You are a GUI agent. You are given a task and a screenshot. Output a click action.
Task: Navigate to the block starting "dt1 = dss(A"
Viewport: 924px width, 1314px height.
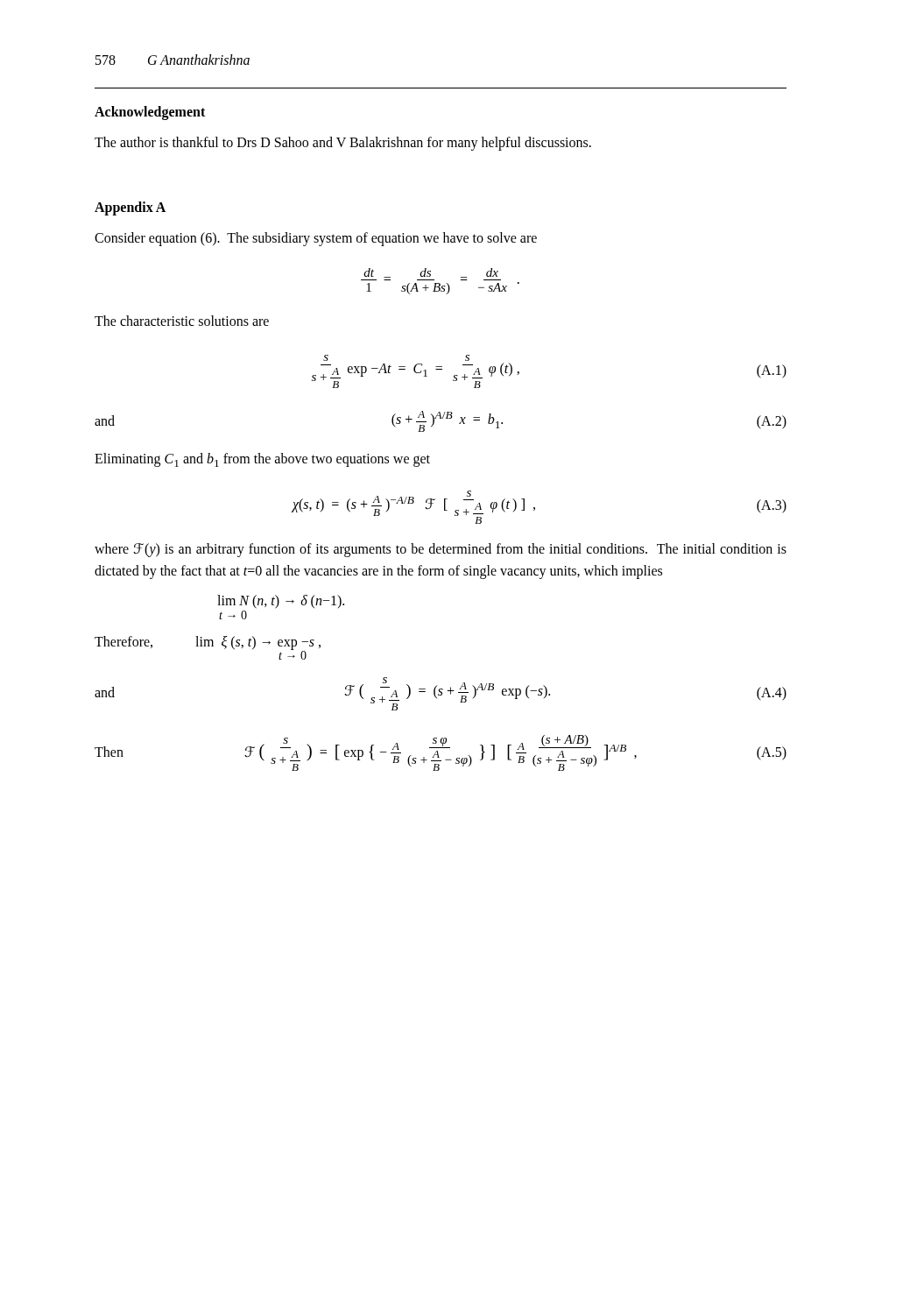click(441, 280)
